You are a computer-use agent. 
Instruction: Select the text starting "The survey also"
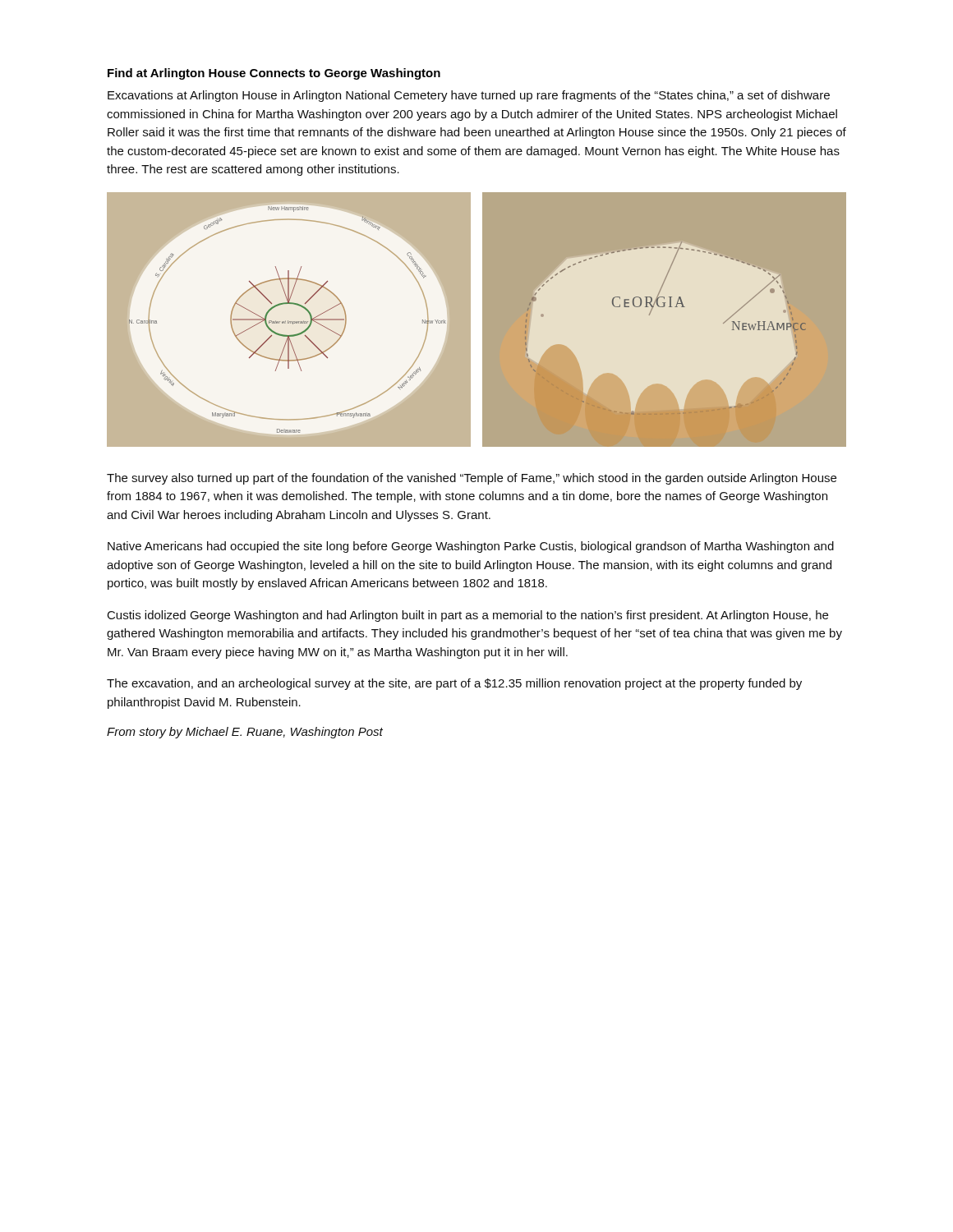[472, 496]
